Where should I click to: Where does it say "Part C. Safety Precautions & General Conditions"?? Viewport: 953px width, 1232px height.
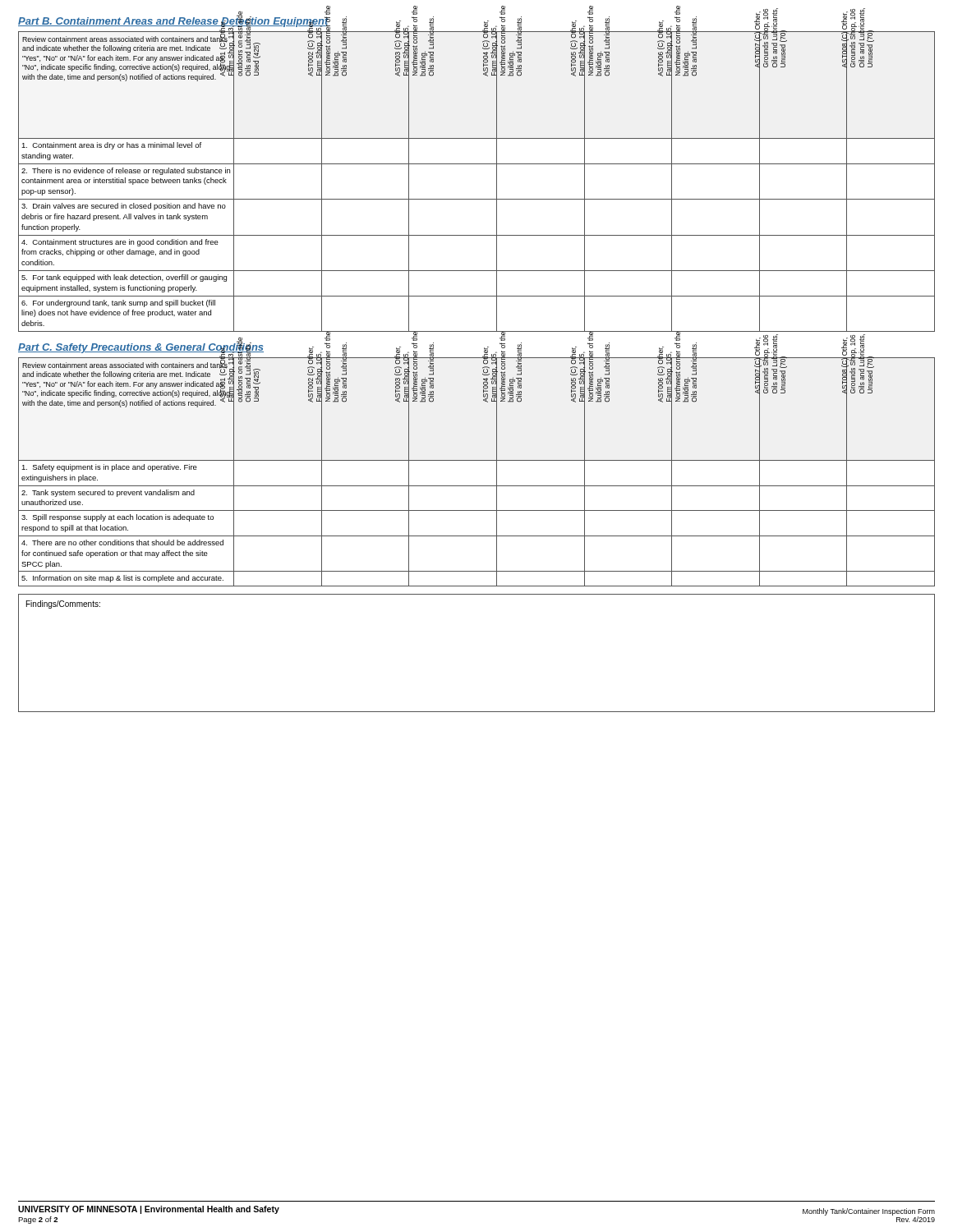(x=141, y=347)
